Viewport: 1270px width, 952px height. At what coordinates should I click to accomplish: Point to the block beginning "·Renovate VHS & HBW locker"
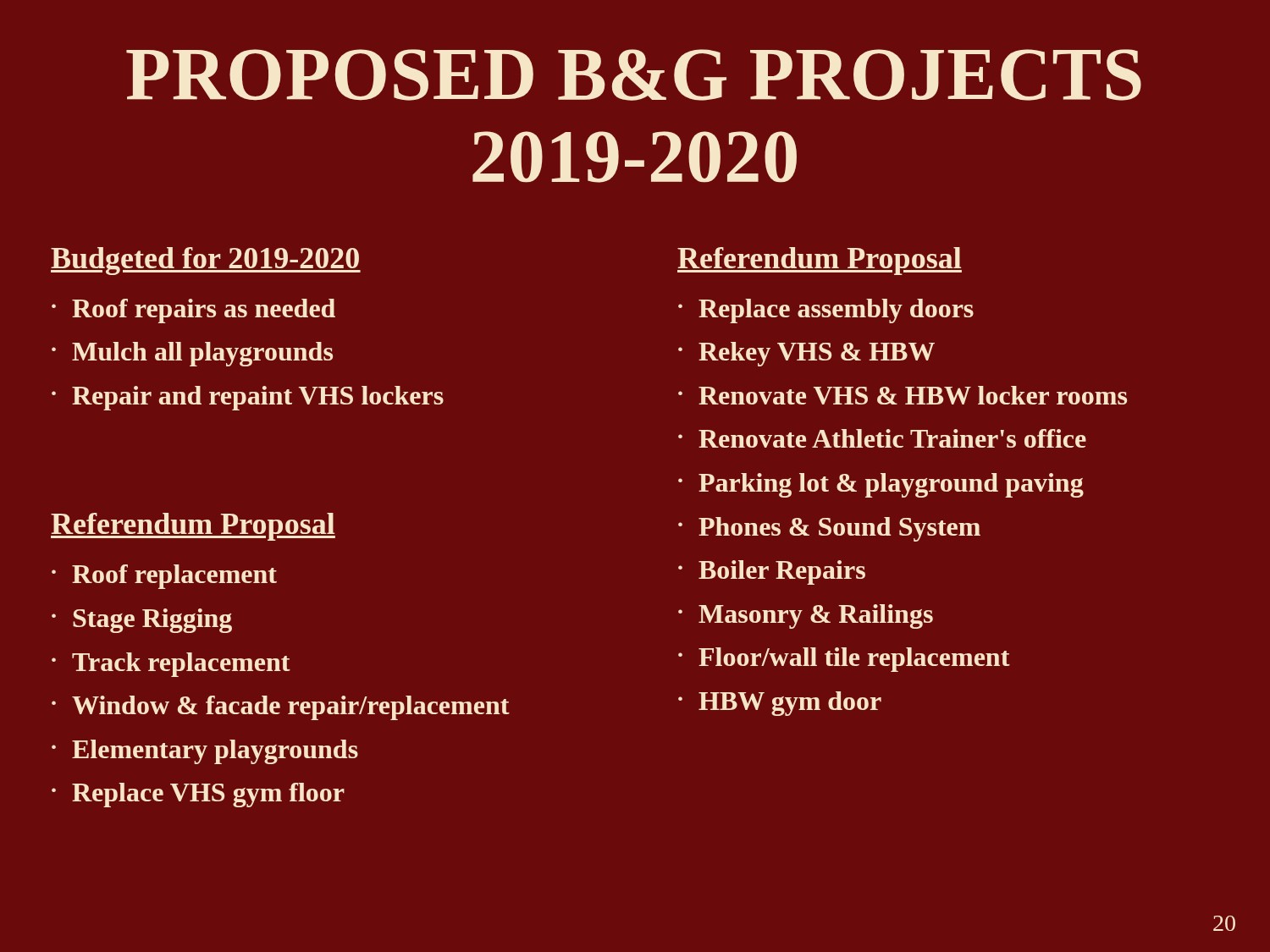[903, 396]
